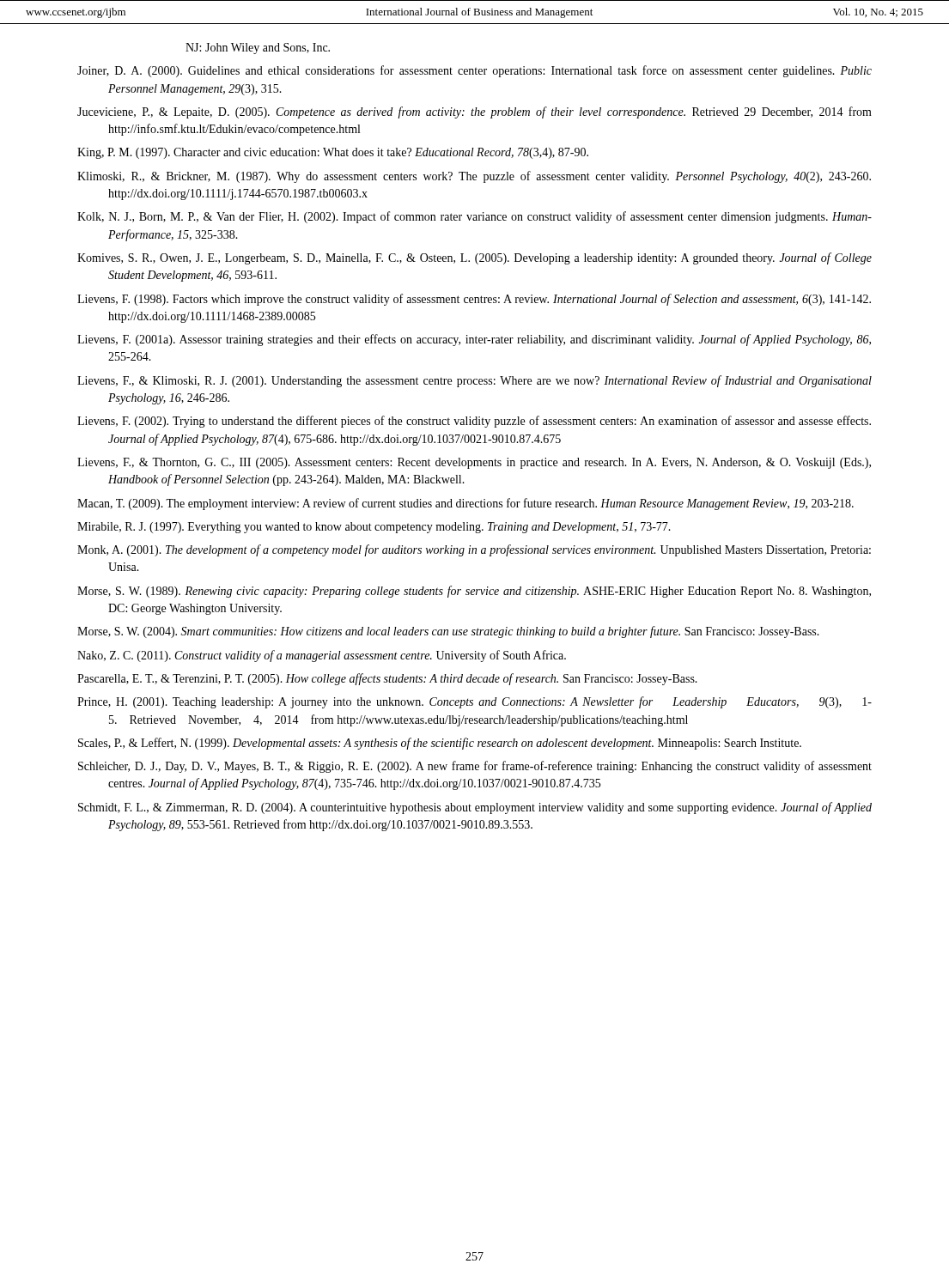This screenshot has width=949, height=1288.
Task: Find the text block starting "King, P. M. (1997). Character and"
Action: [x=333, y=153]
